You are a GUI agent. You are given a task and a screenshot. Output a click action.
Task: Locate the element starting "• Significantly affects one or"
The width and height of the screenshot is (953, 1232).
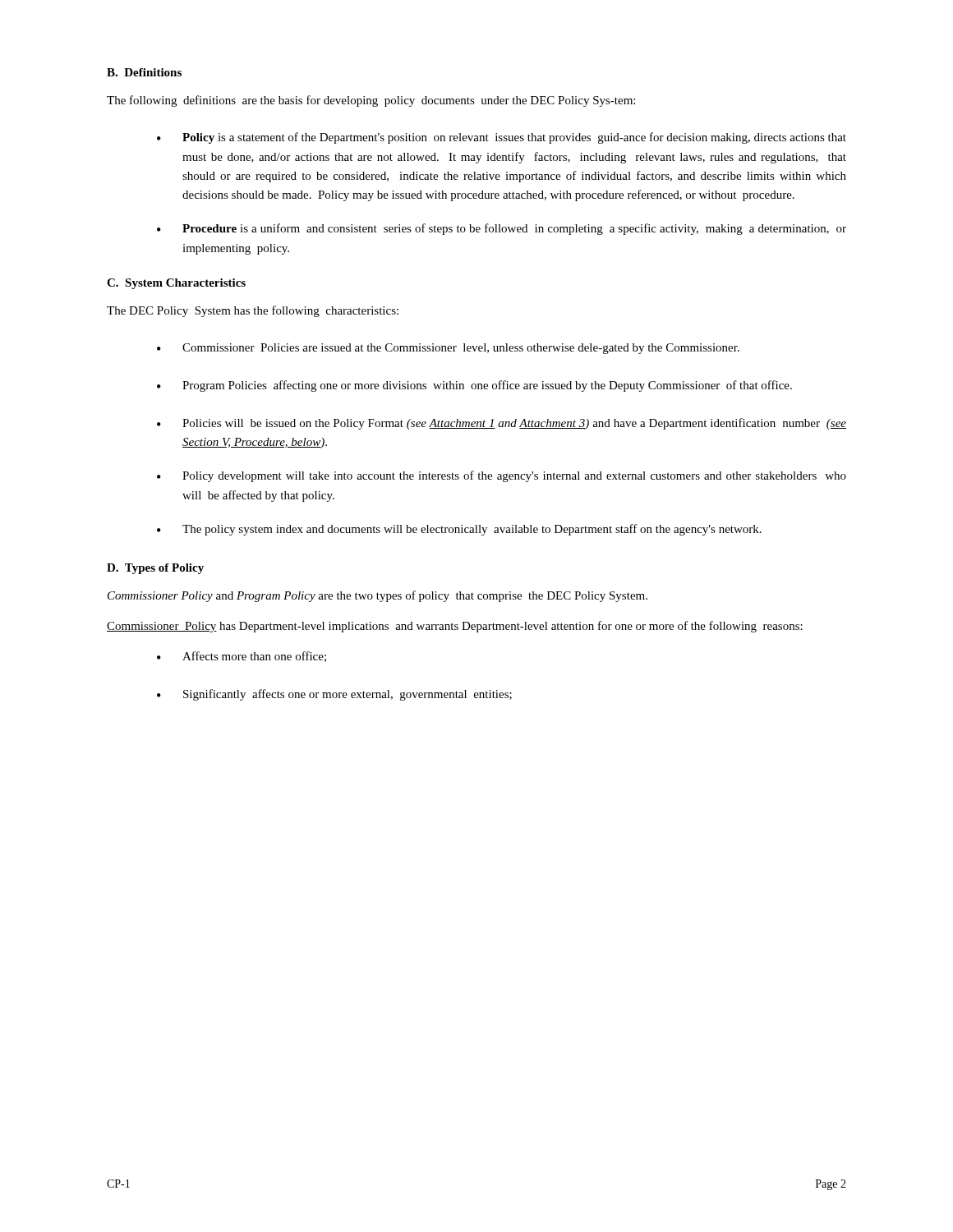pyautogui.click(x=501, y=696)
